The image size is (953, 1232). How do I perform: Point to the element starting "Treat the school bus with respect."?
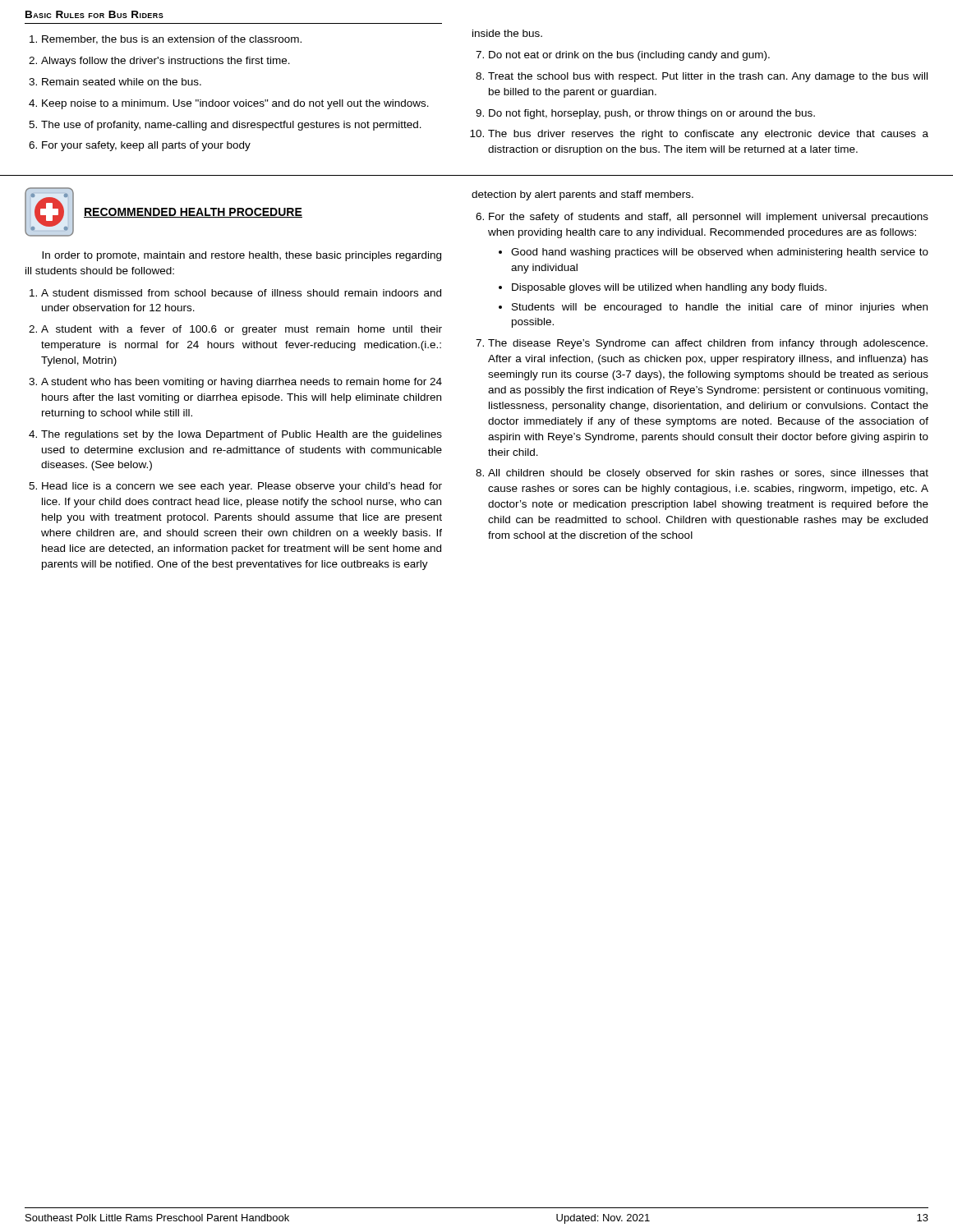708,84
